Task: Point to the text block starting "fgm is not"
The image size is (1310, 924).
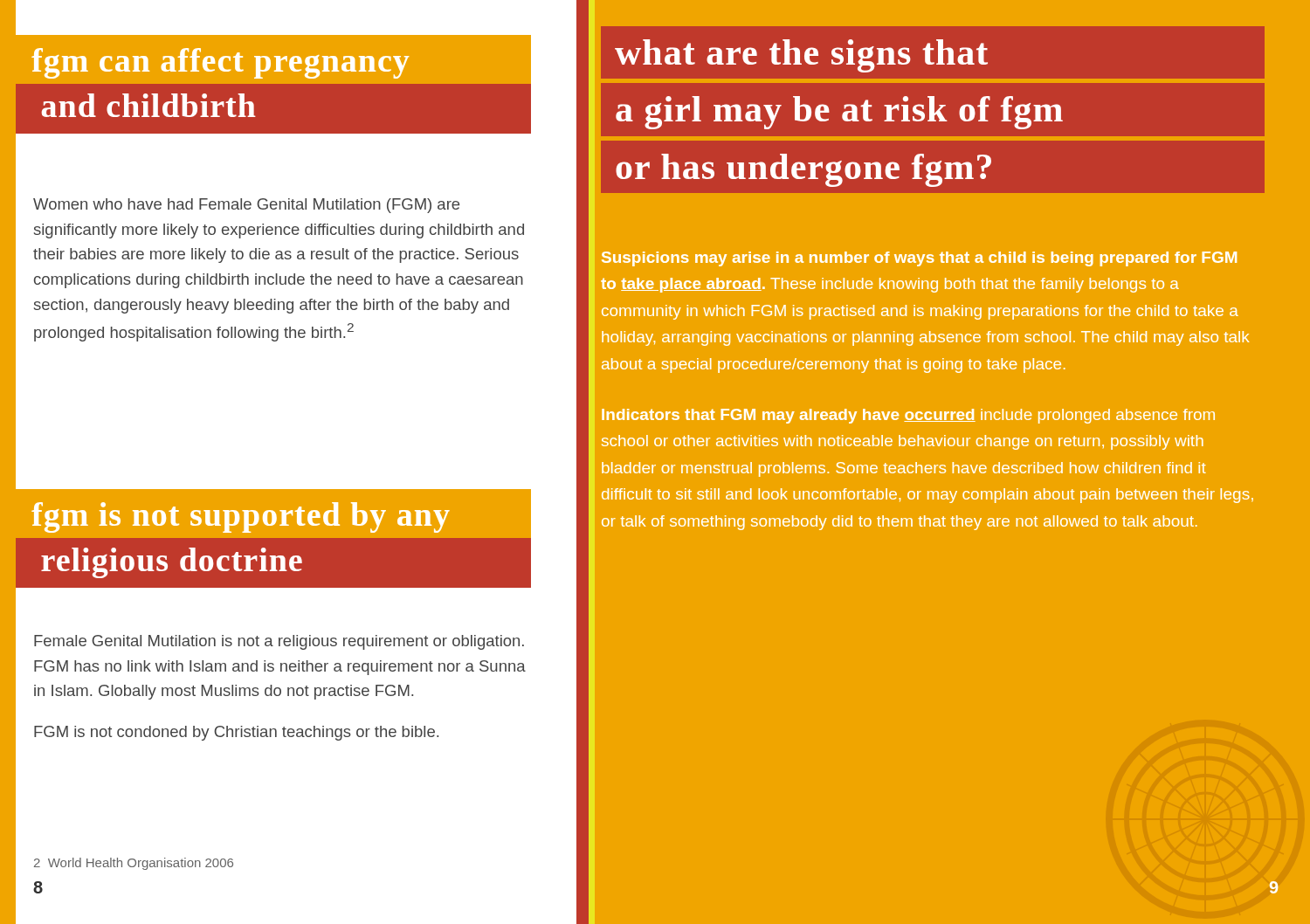Action: [x=273, y=539]
